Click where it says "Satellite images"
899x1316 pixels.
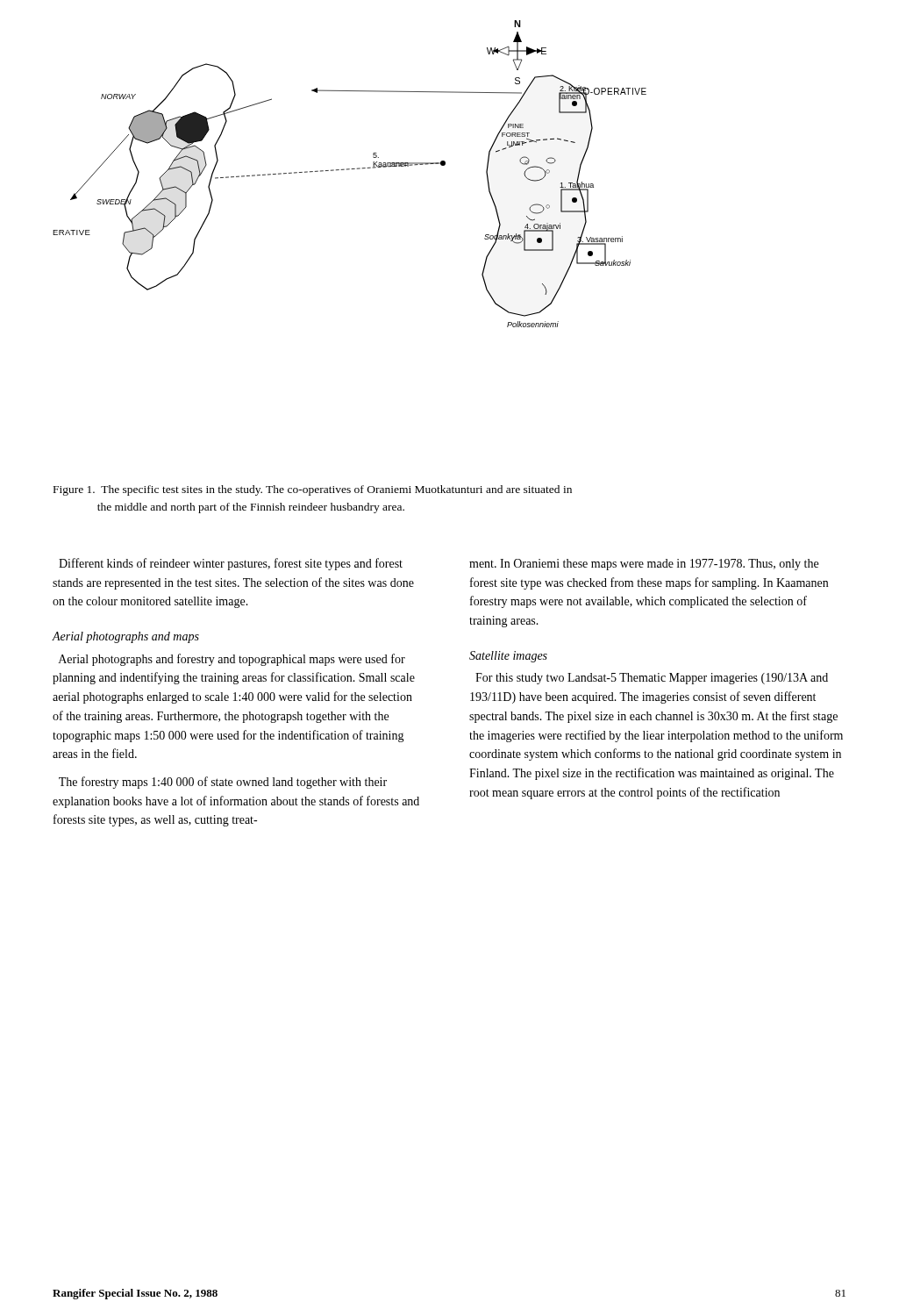point(508,656)
